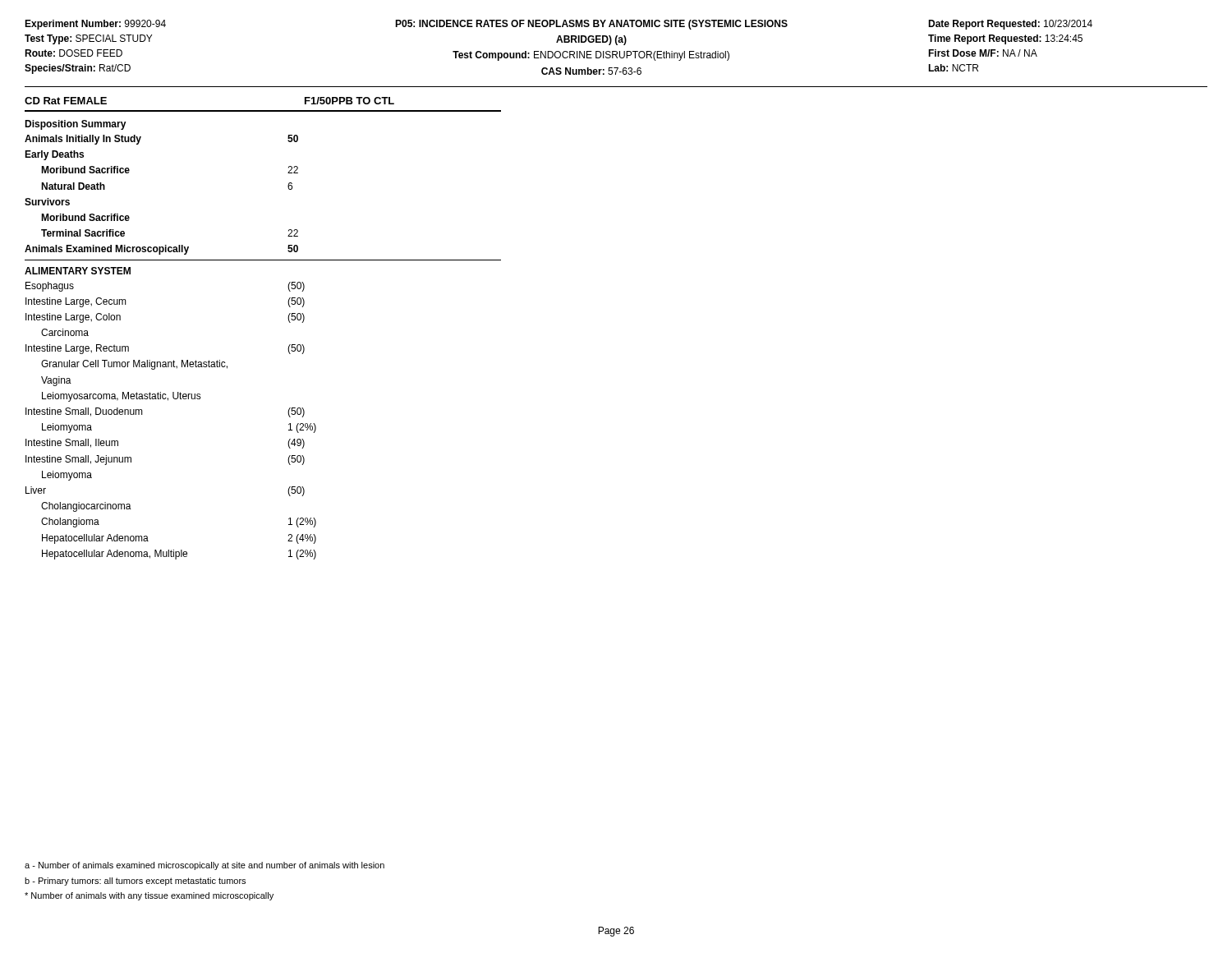The image size is (1232, 953).
Task: Where is the passage that starts "Number of animals with any tissue examined"?
Action: coord(149,896)
